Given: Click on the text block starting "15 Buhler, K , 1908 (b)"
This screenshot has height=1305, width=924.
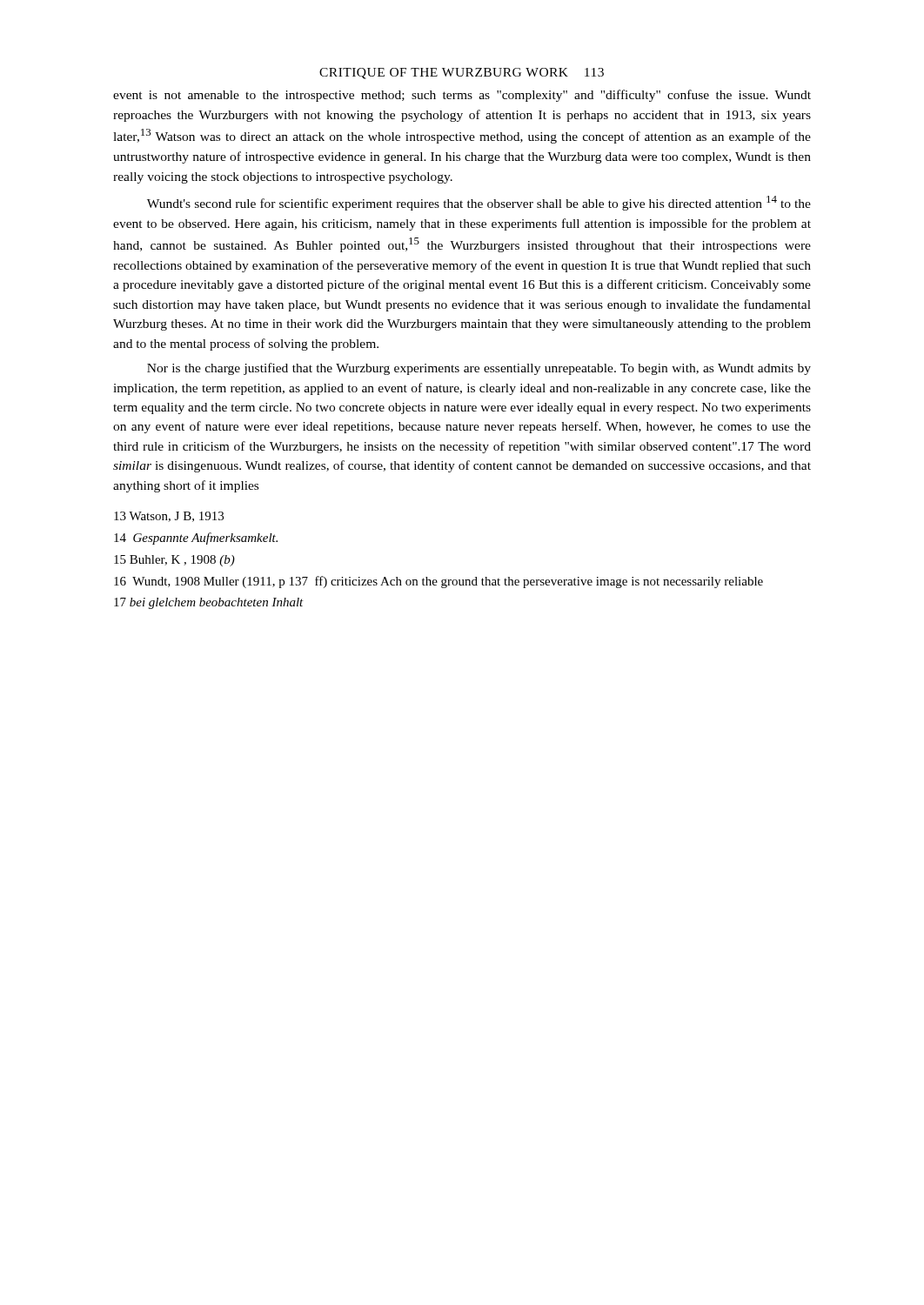Looking at the screenshot, I should click(x=174, y=559).
